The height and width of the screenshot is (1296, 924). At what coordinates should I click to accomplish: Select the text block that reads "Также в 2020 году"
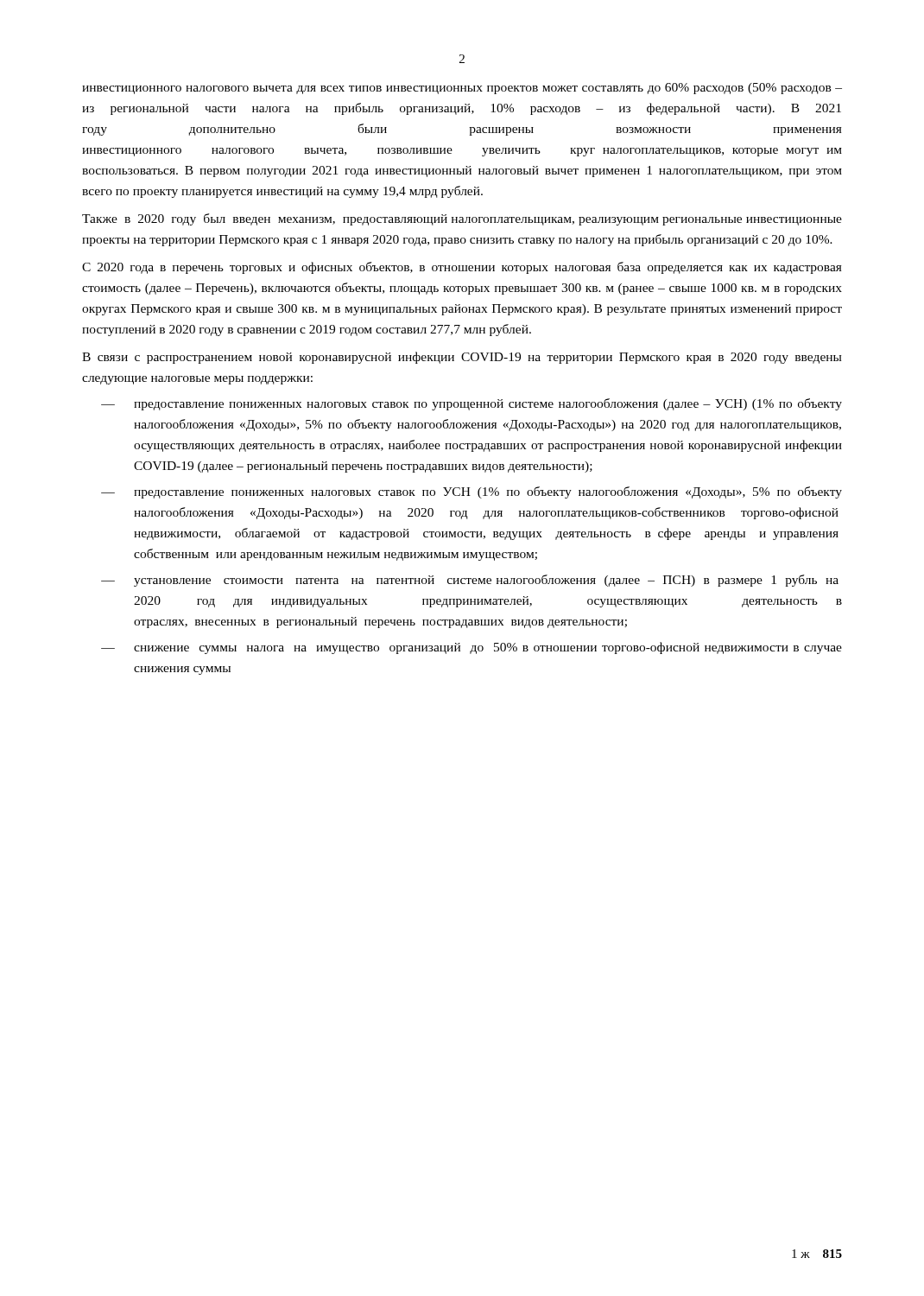(462, 229)
